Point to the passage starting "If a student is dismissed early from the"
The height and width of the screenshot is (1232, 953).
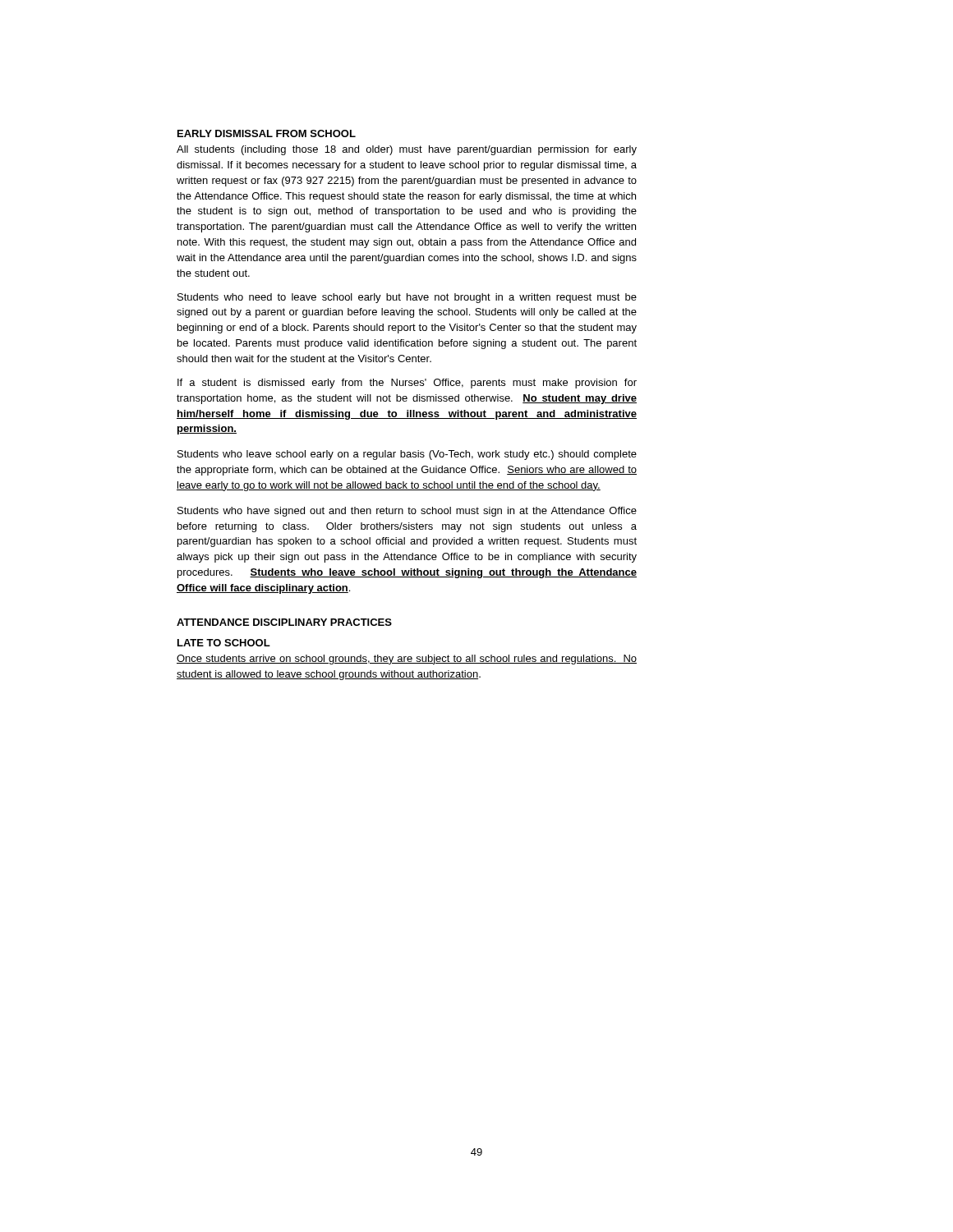click(407, 405)
